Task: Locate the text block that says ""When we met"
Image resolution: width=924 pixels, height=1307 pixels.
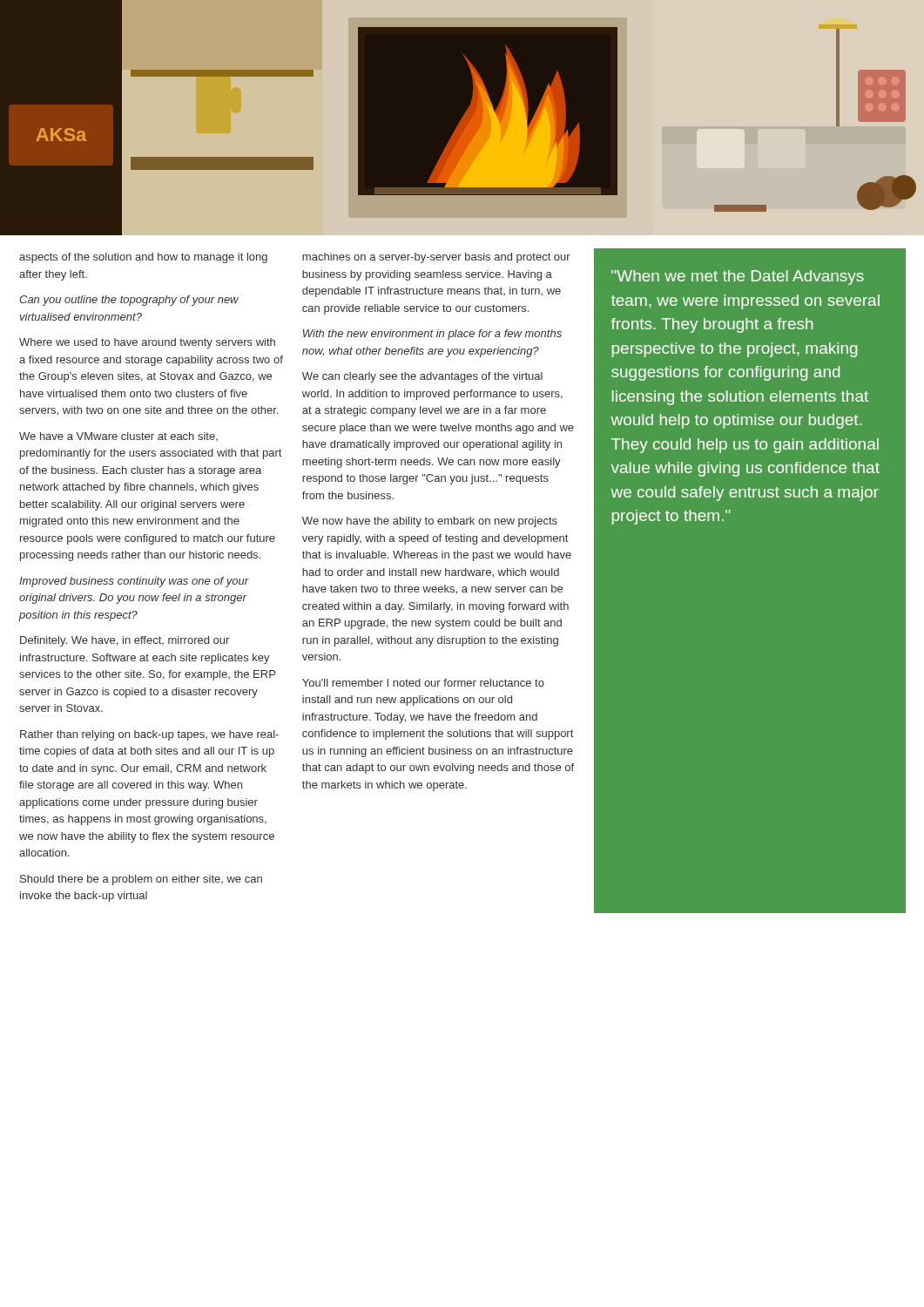Action: coord(750,396)
